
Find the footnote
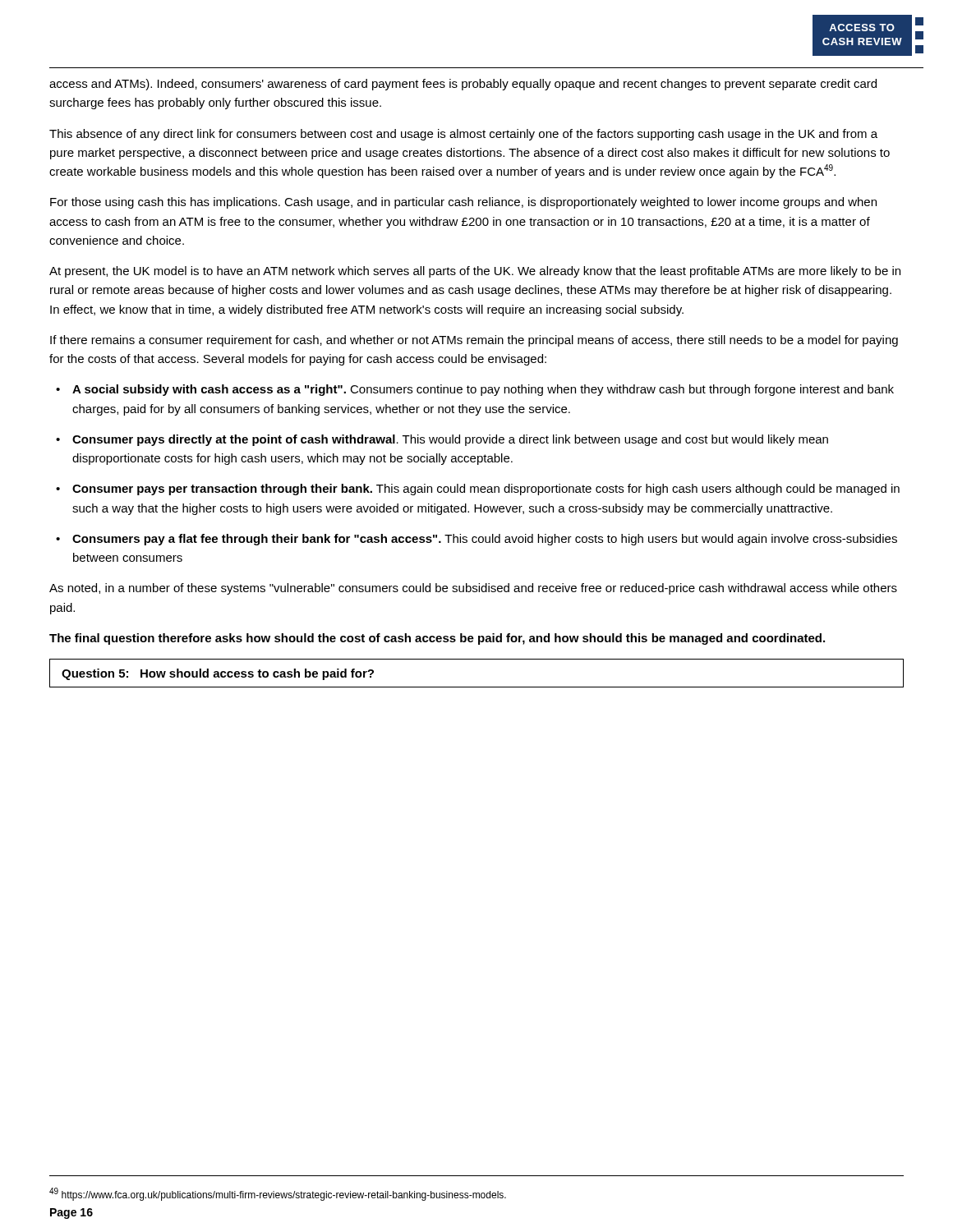point(278,1194)
